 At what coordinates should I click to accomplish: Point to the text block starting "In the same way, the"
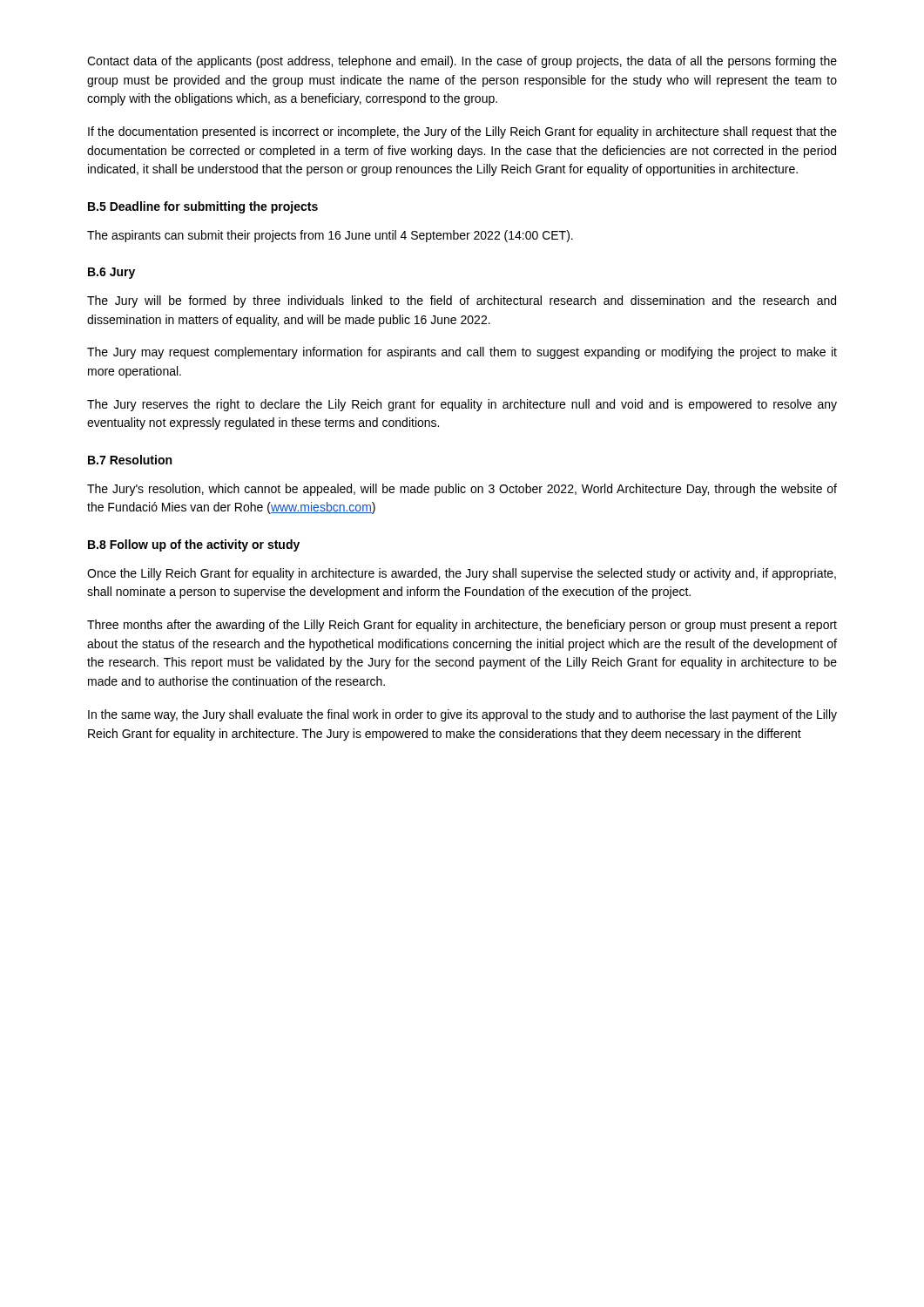[462, 725]
